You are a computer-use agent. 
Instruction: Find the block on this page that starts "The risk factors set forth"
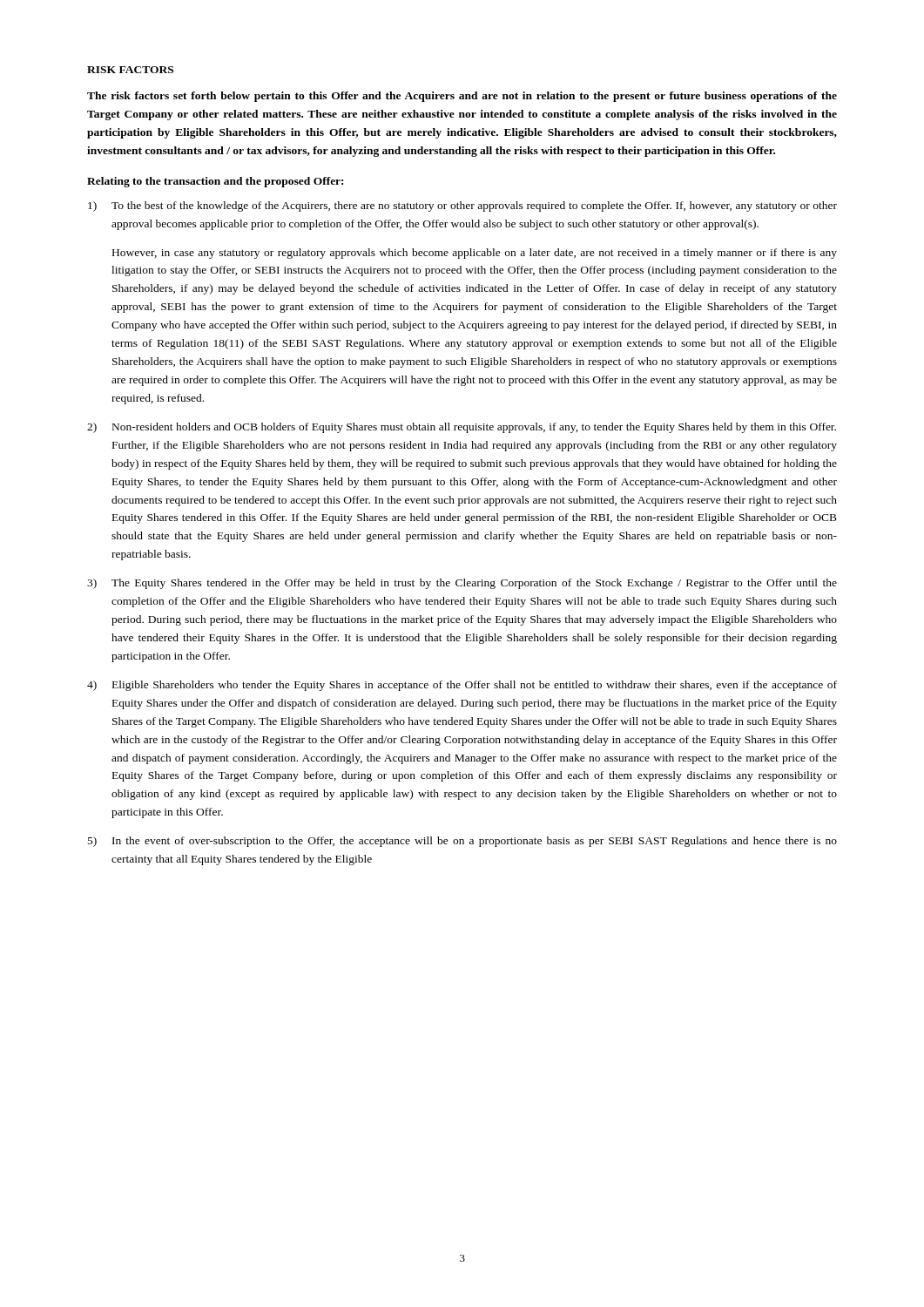(462, 123)
